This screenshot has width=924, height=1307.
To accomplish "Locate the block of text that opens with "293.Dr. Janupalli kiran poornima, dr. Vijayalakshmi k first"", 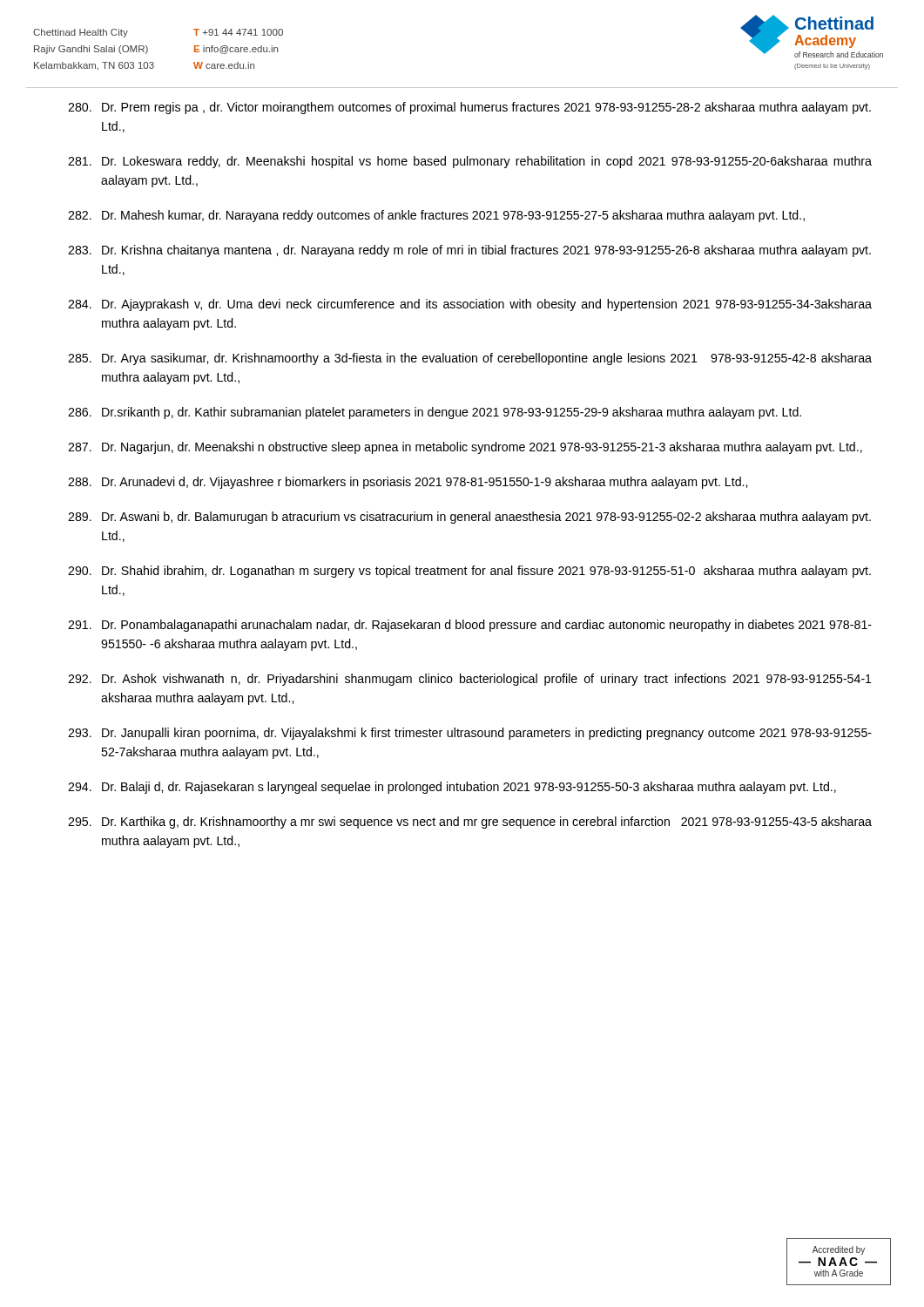I will click(470, 742).
